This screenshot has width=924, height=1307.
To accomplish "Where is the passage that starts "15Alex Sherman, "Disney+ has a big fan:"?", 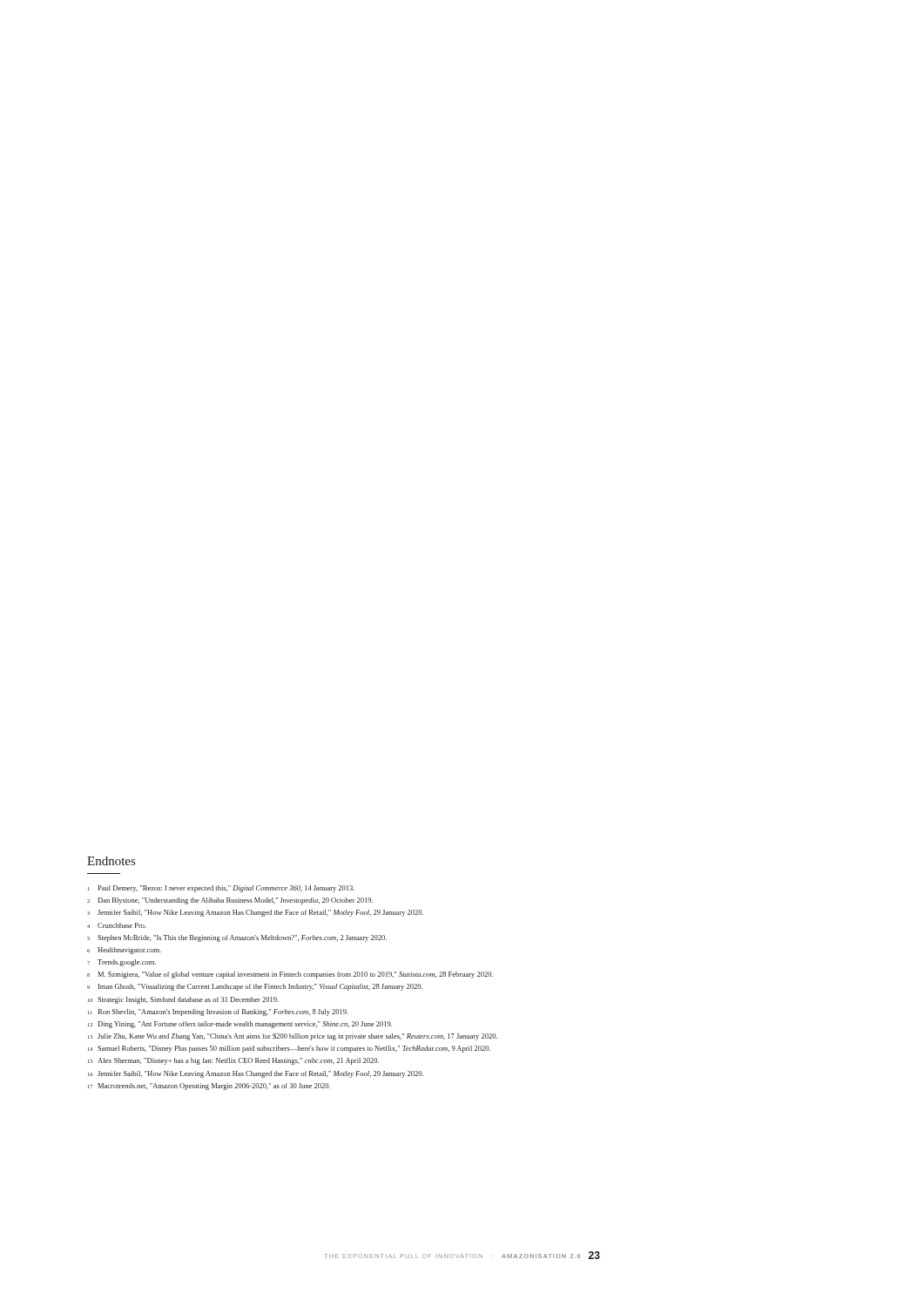I will pyautogui.click(x=392, y=1061).
